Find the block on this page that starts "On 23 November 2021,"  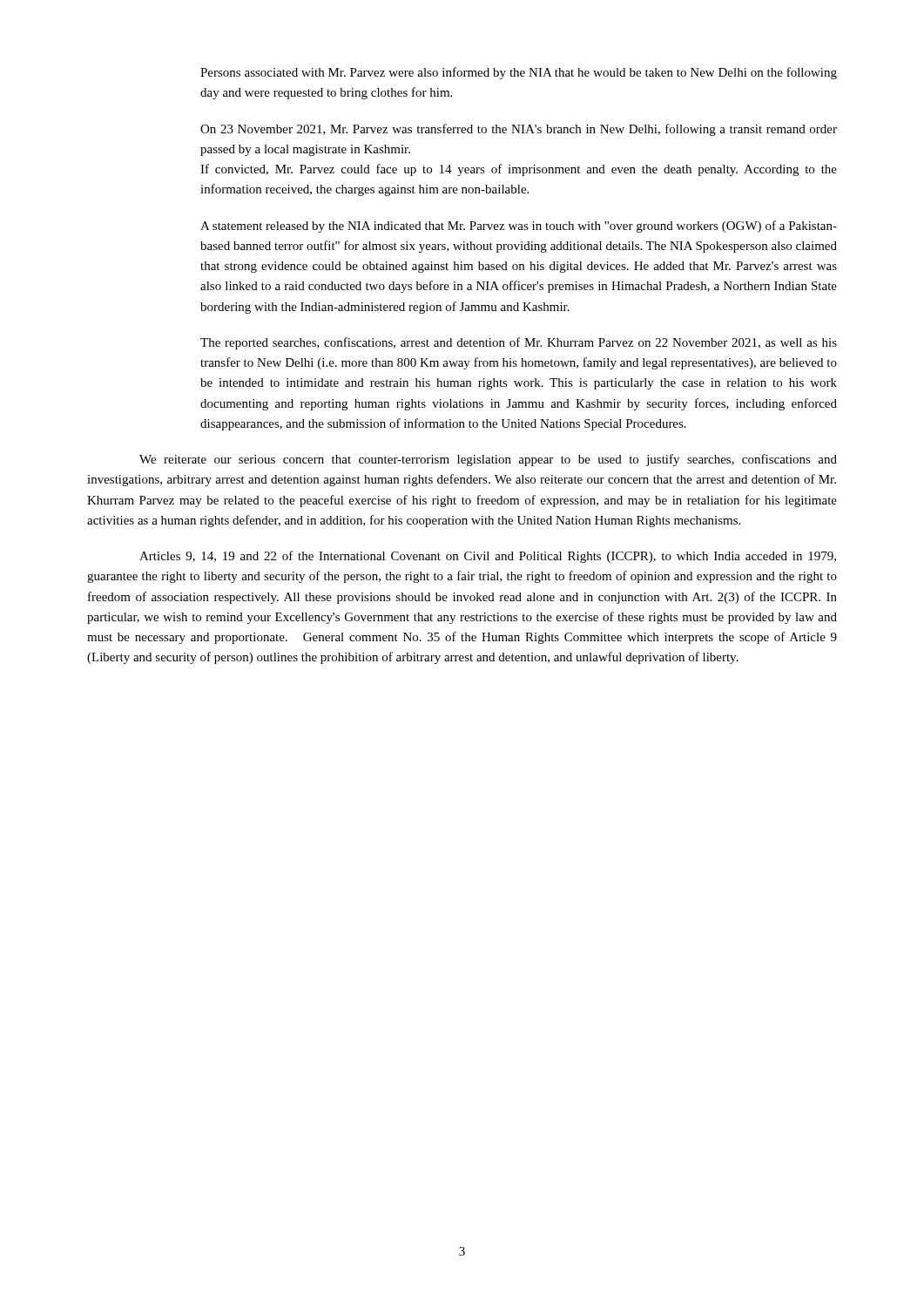(519, 159)
